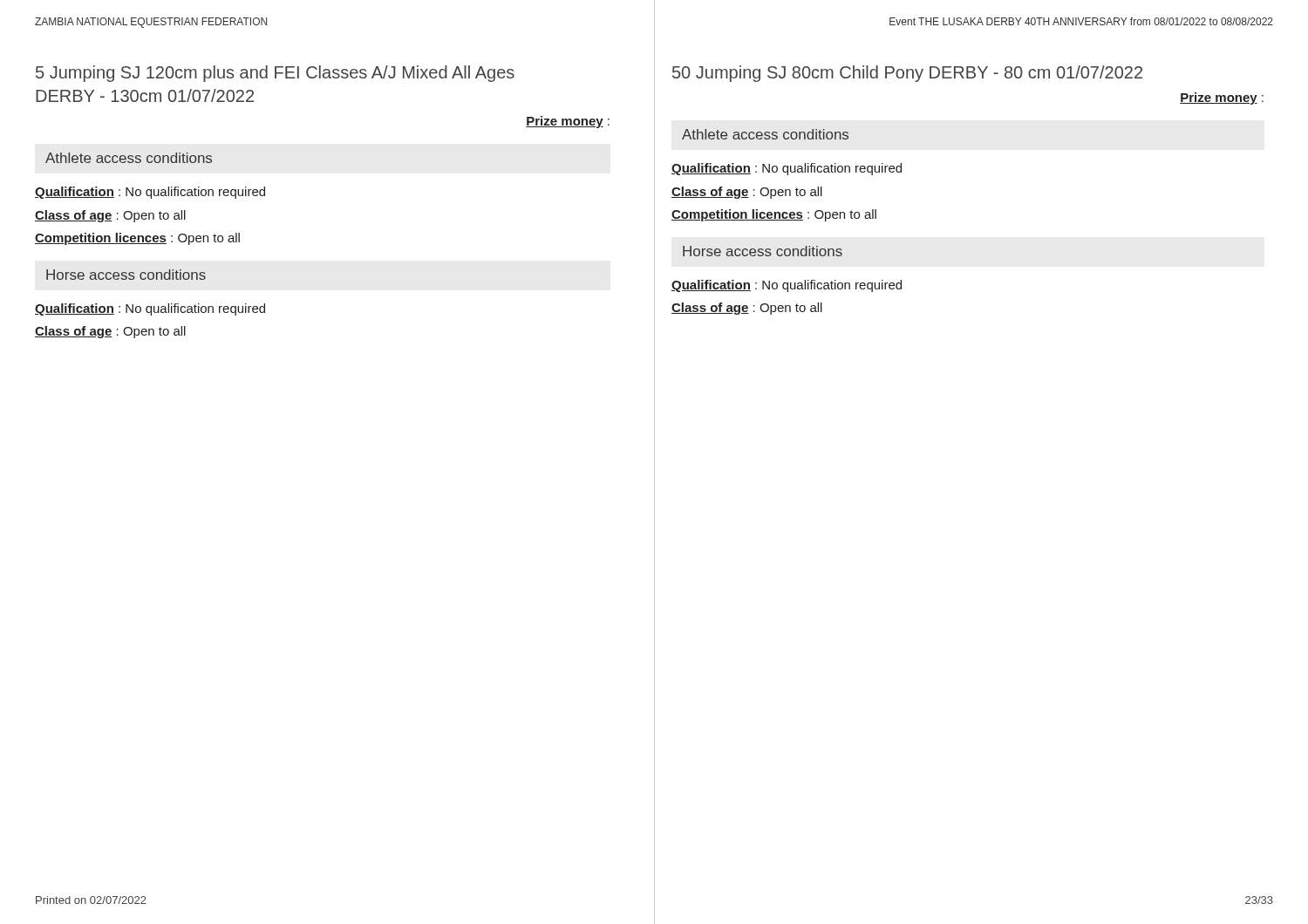Find the title on this page that starts "5 Jumping SJ"
The height and width of the screenshot is (924, 1308).
(275, 84)
